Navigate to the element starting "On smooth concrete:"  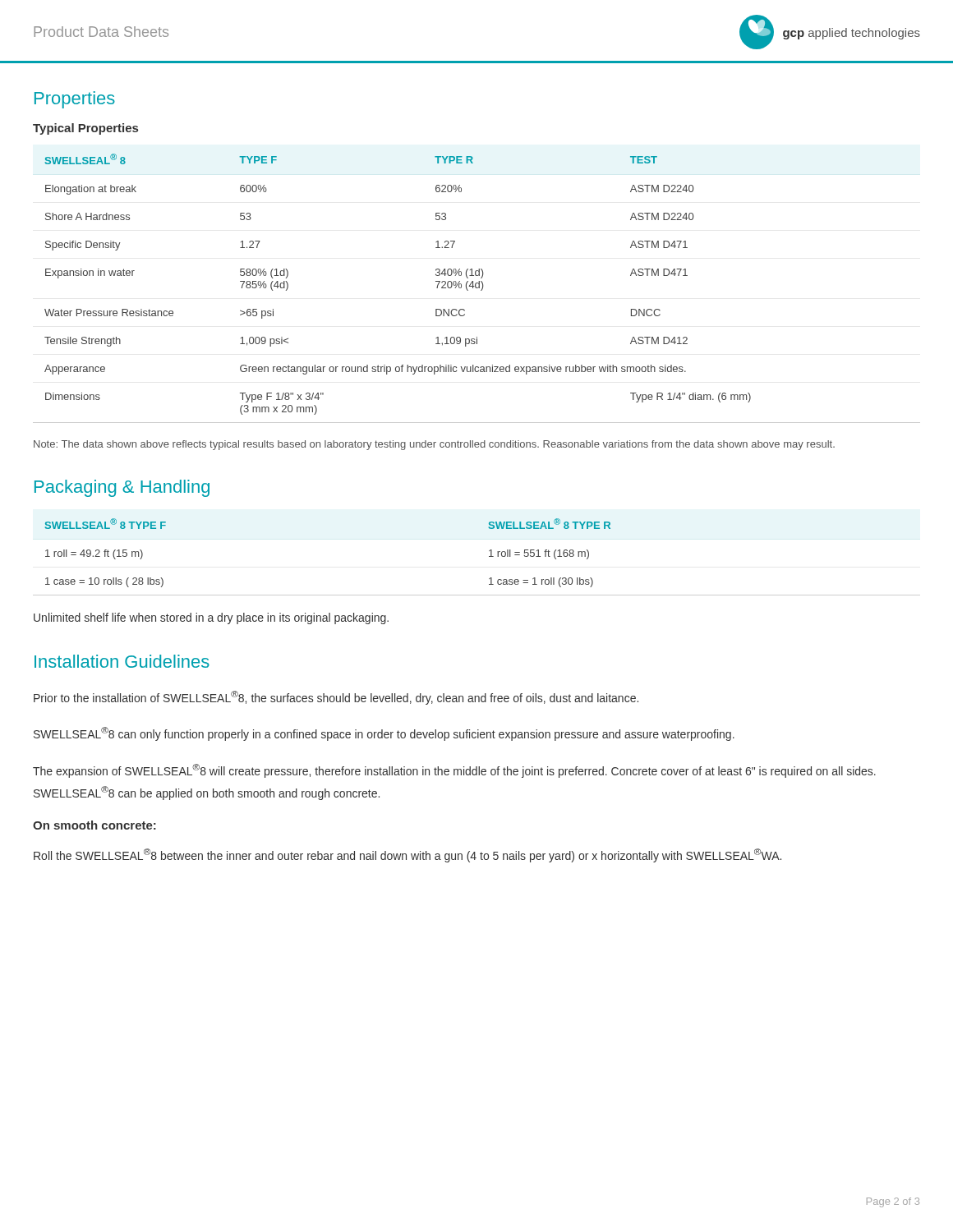[x=95, y=825]
